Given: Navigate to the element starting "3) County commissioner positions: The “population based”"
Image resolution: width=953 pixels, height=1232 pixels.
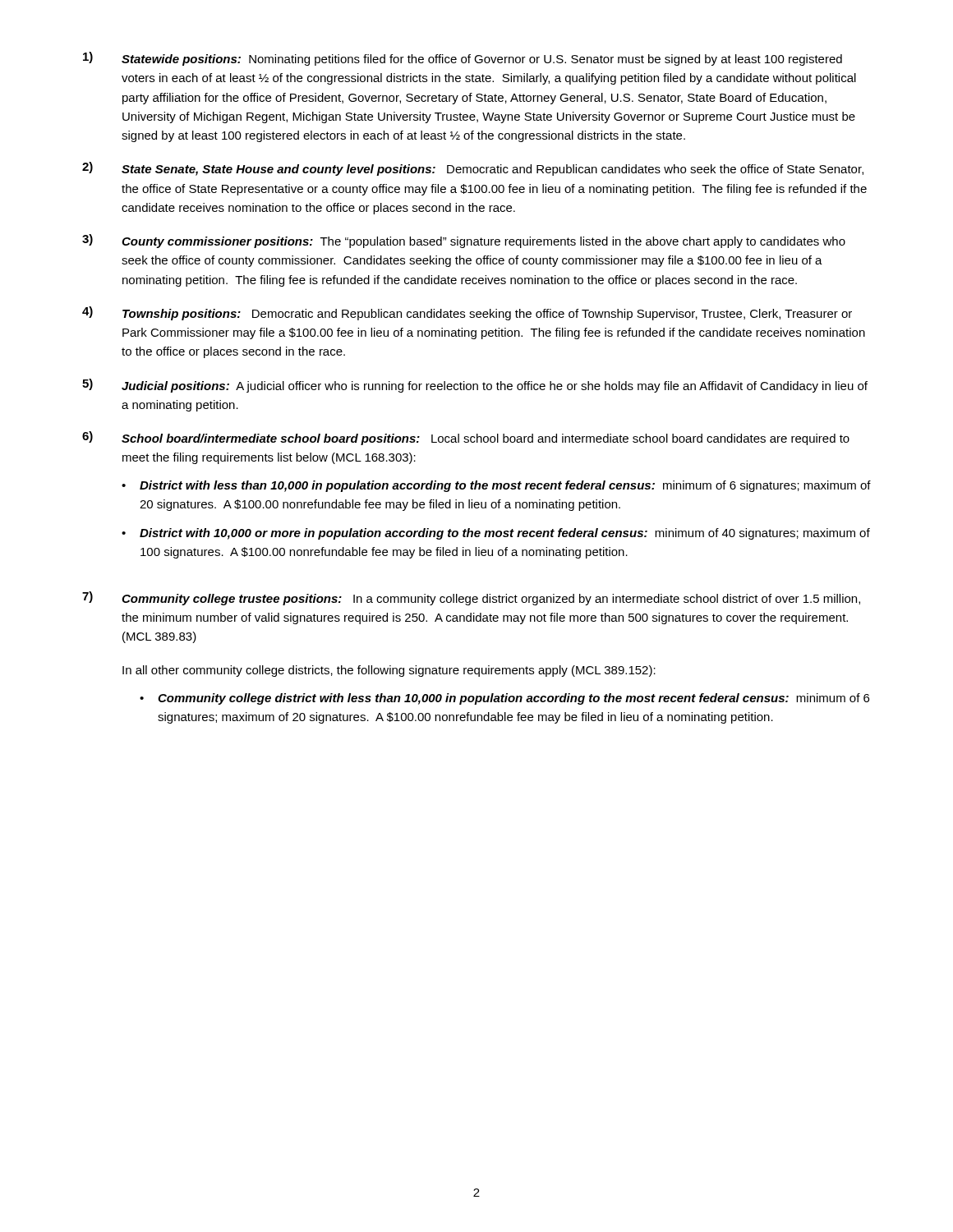Looking at the screenshot, I should pos(476,260).
